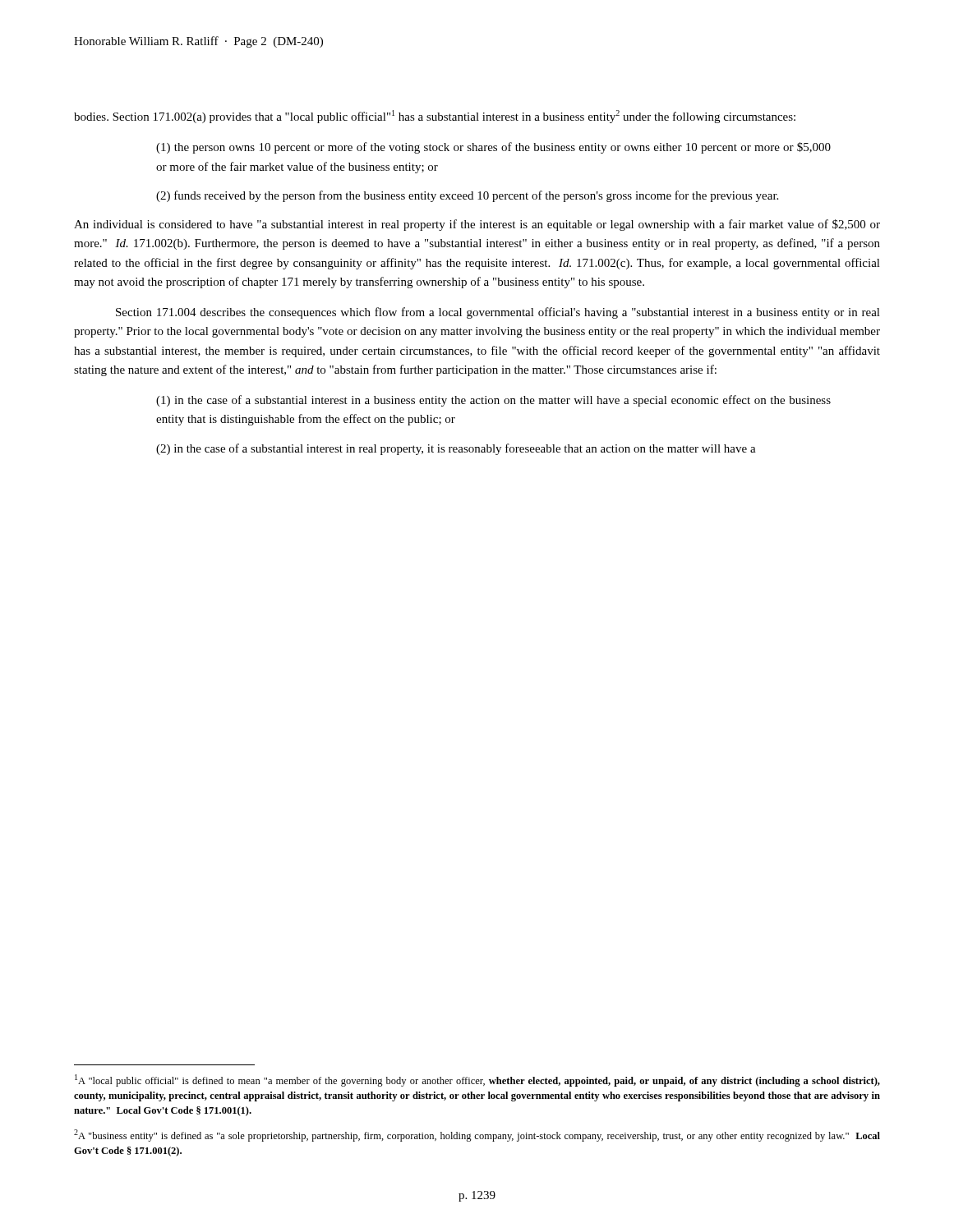
Task: Point to the block beginning "An individual is considered to"
Action: coord(477,253)
